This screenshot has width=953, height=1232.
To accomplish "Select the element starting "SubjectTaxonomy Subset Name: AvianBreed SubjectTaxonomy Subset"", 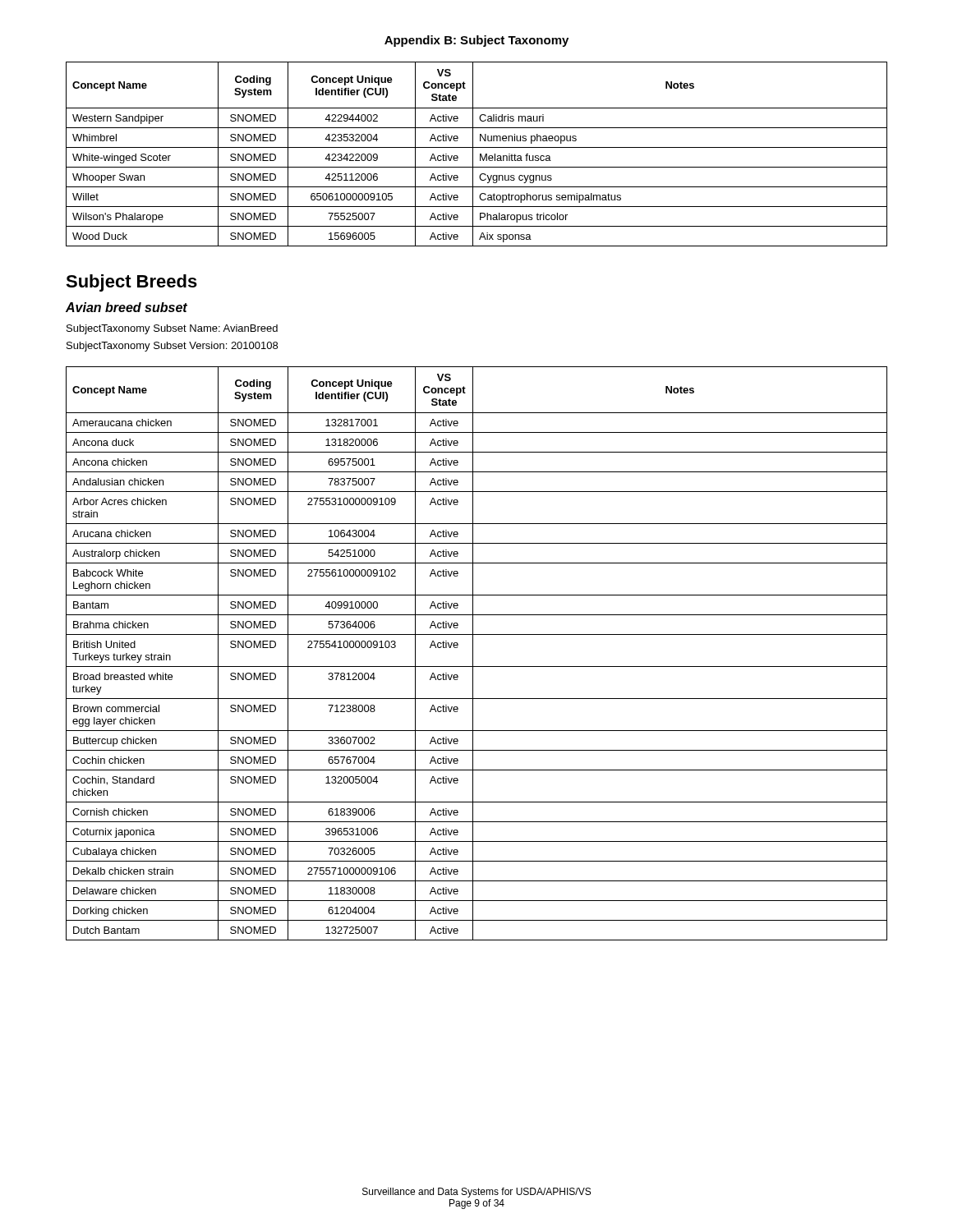I will [172, 337].
